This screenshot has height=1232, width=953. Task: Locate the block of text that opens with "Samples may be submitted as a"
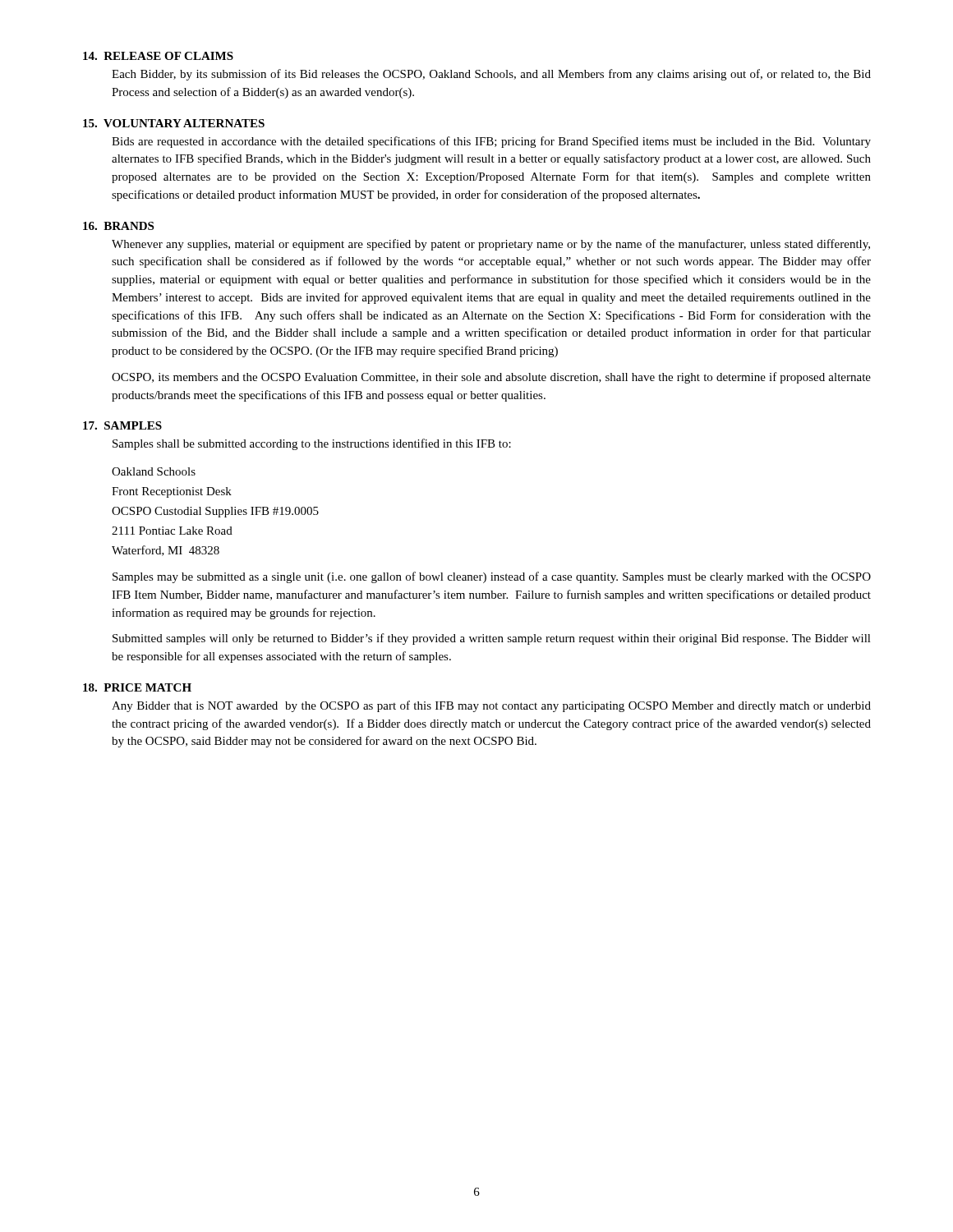coord(491,594)
